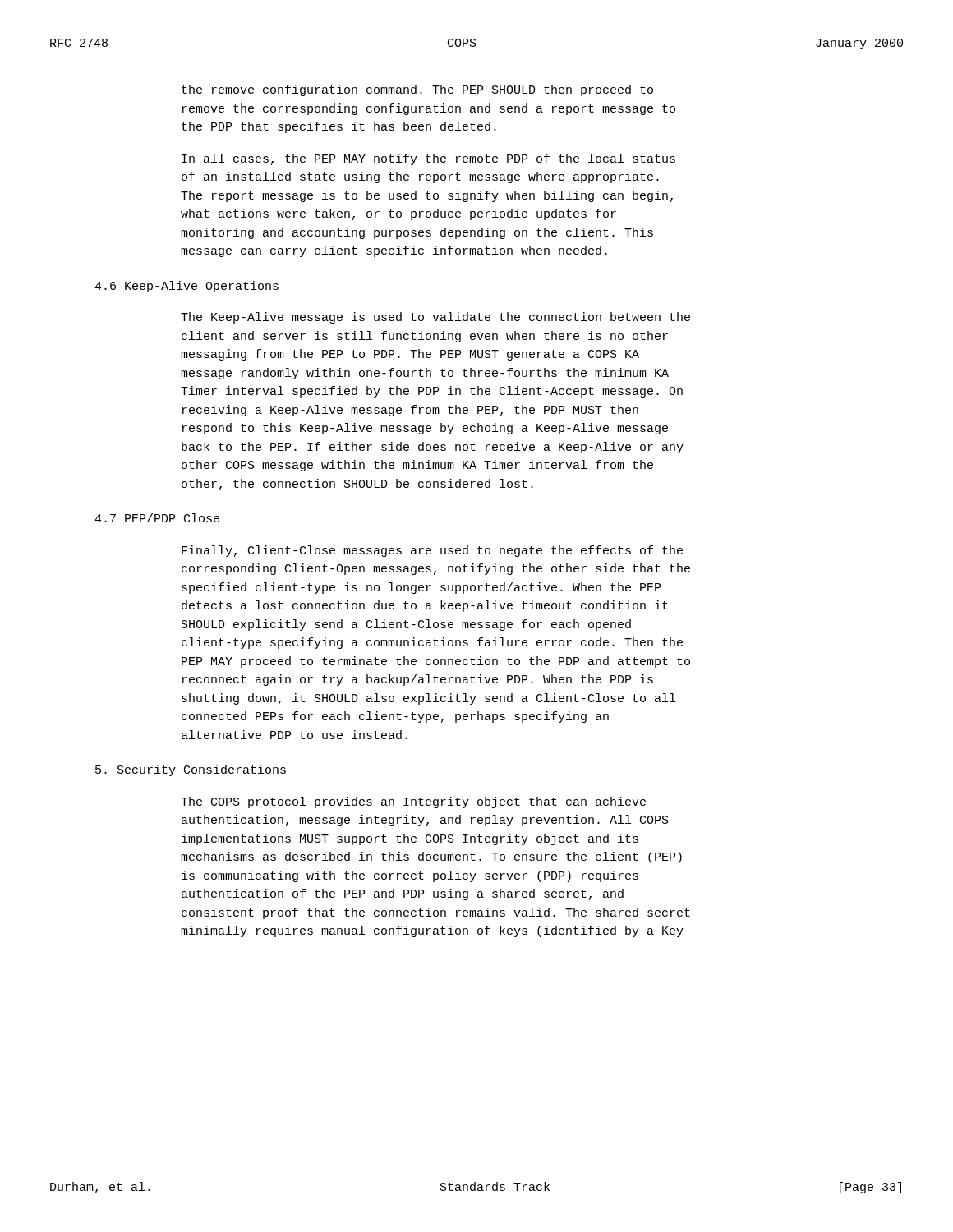Find the text block that reads "the remove configuration command."
This screenshot has height=1232, width=953.
tap(429, 109)
